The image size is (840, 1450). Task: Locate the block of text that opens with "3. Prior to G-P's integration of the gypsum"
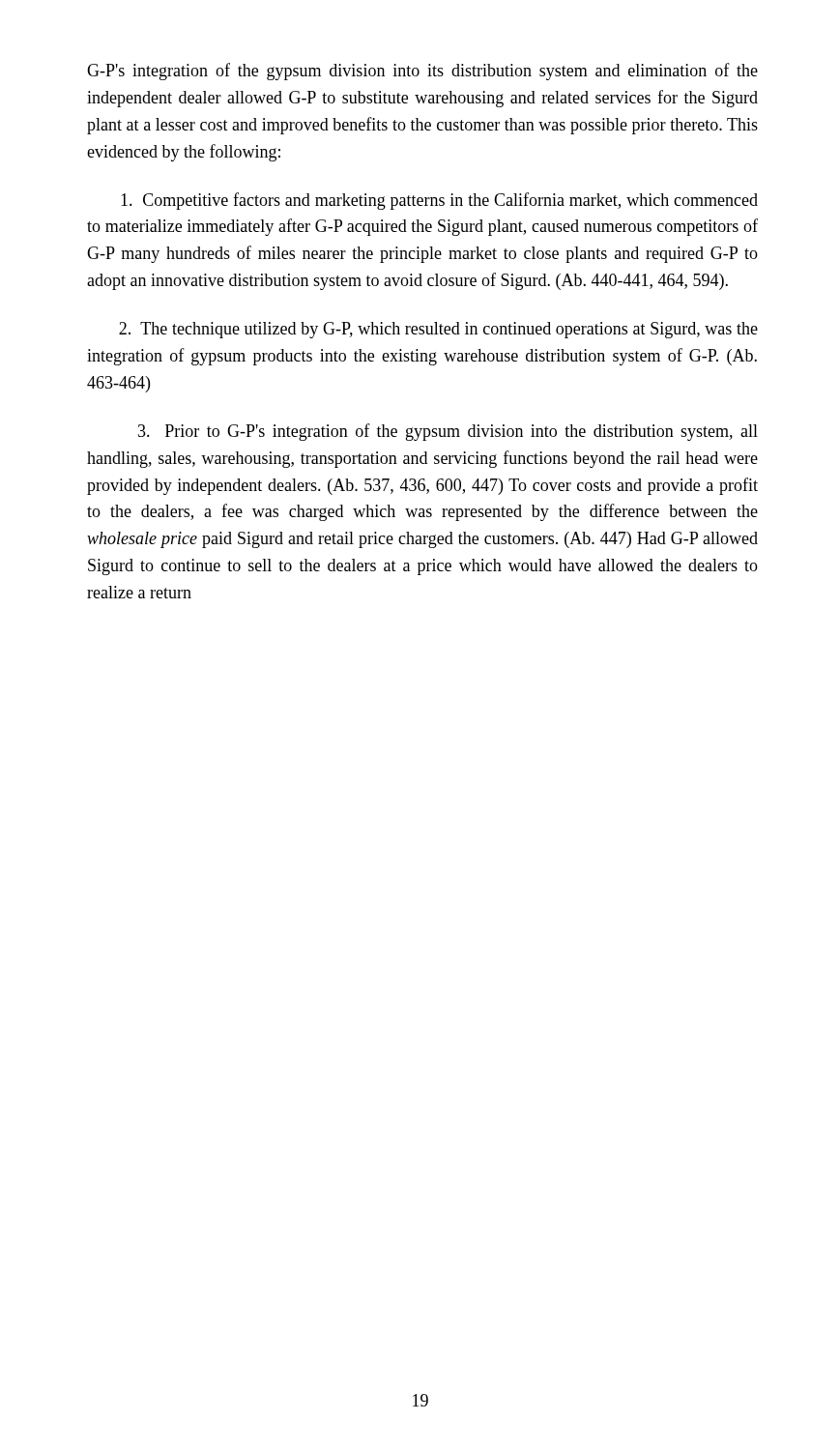422,512
